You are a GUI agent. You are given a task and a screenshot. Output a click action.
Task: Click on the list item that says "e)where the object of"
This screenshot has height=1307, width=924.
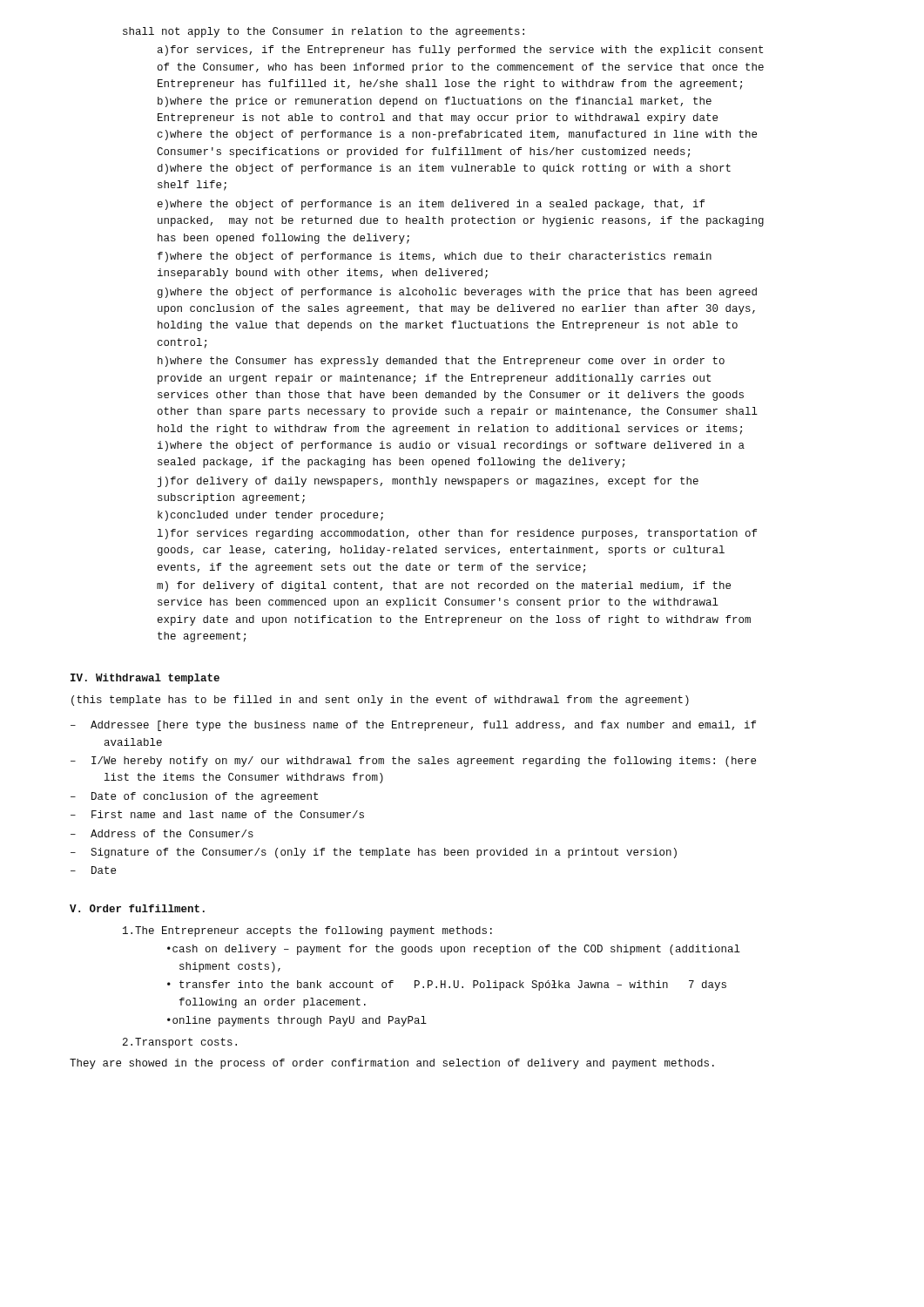tap(461, 221)
